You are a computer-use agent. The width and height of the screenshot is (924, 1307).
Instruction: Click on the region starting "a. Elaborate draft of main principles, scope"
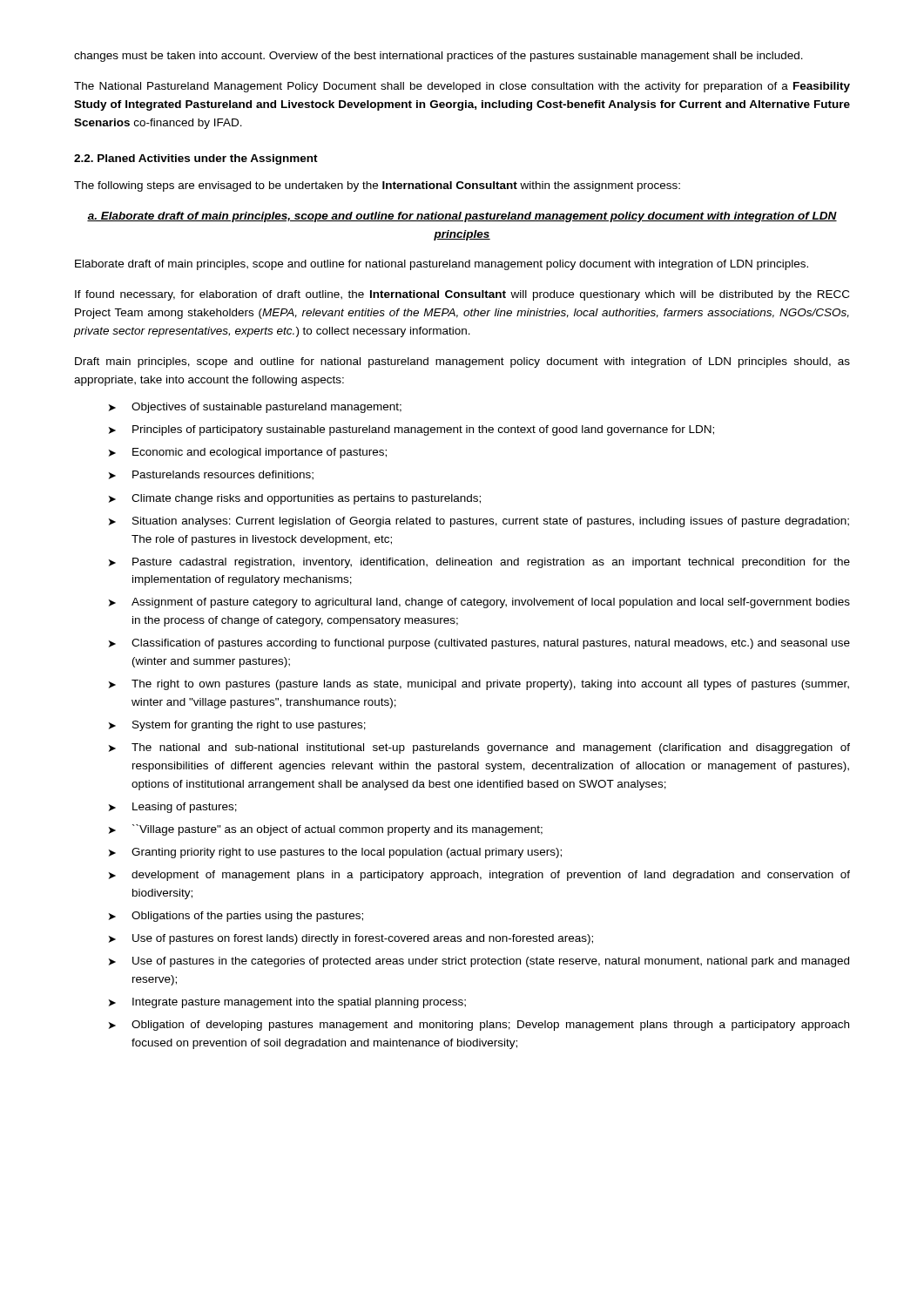click(462, 224)
